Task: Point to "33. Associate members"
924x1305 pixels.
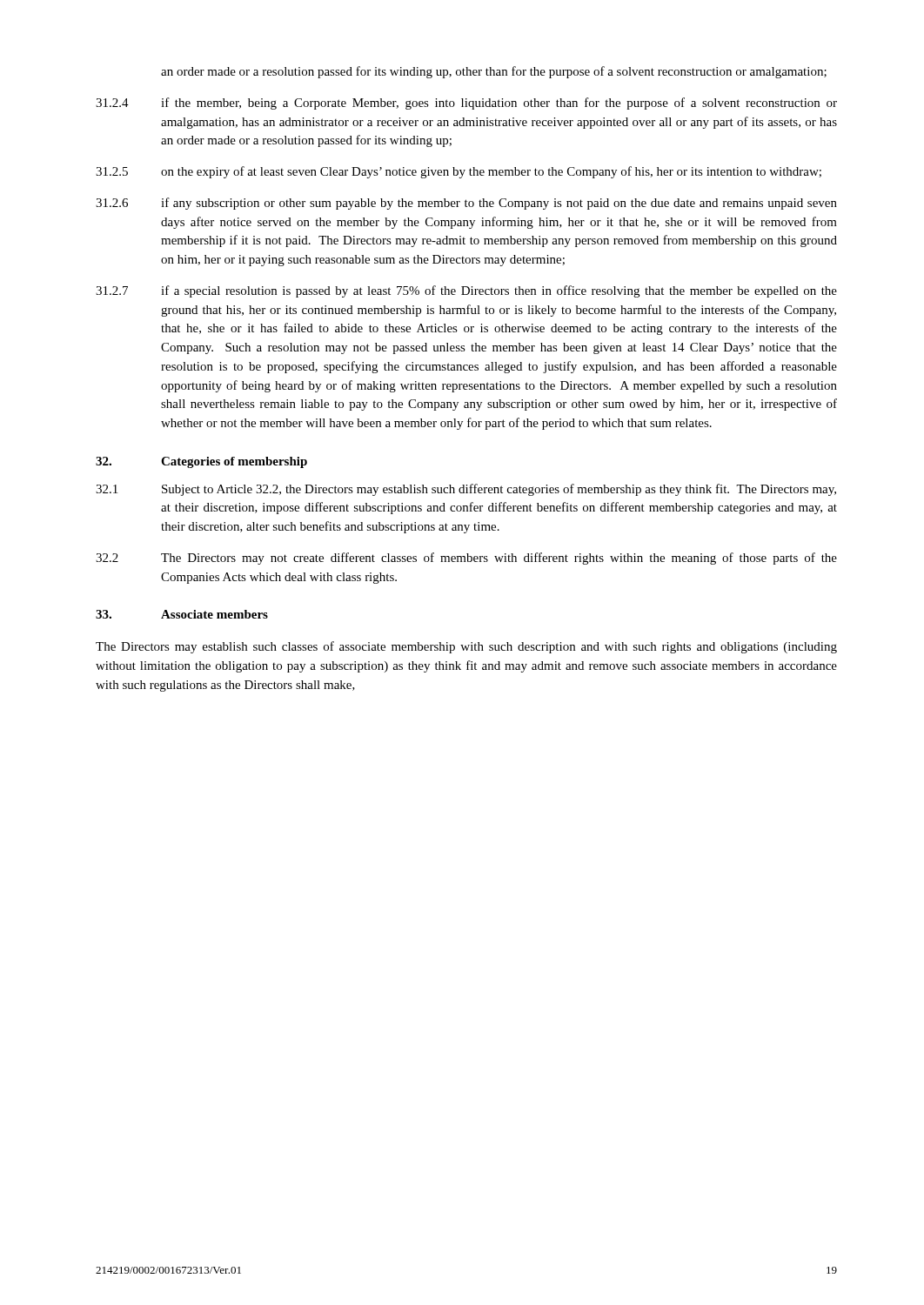Action: click(182, 614)
